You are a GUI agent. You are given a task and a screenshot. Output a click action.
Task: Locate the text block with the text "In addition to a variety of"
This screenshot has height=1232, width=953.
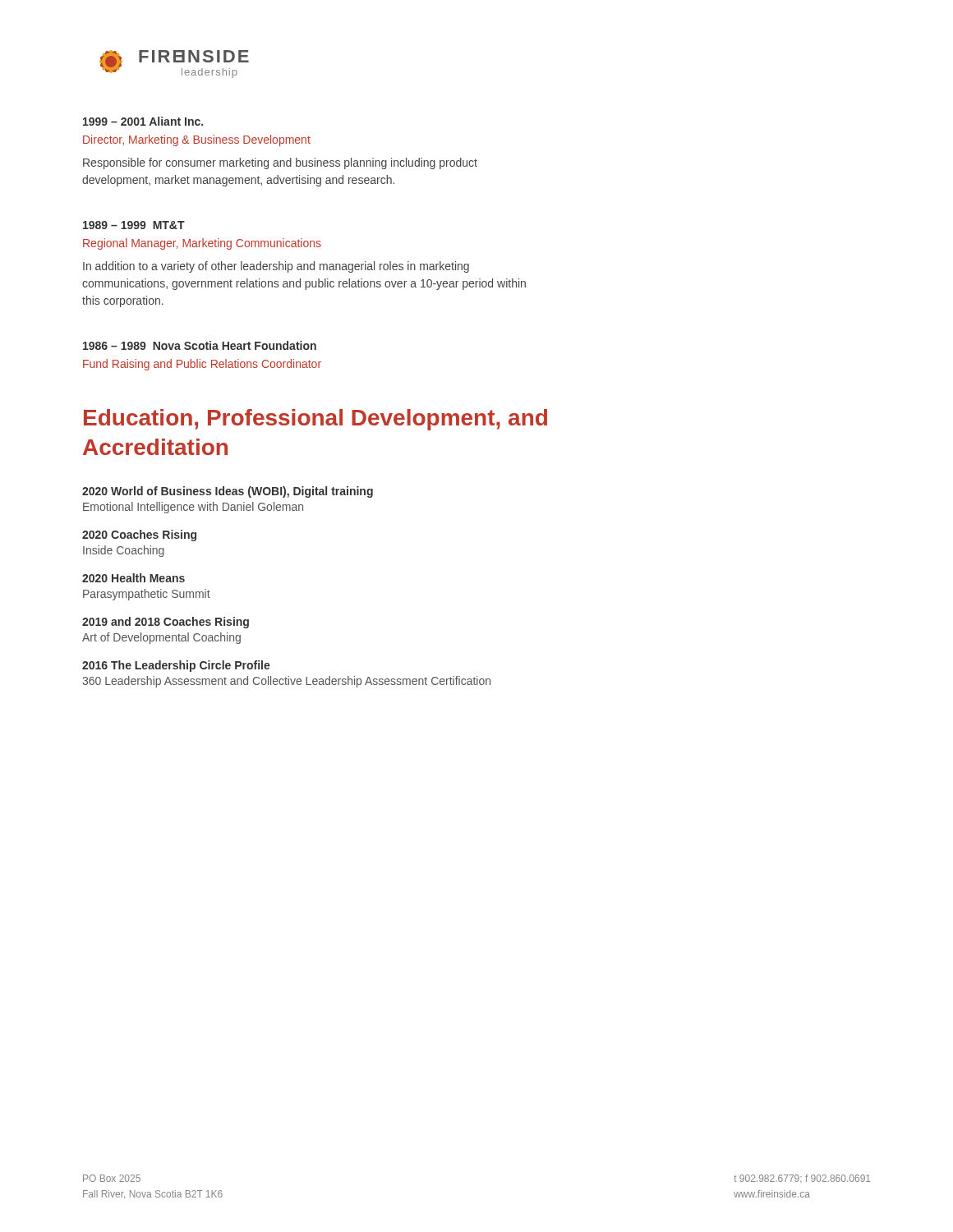point(304,283)
